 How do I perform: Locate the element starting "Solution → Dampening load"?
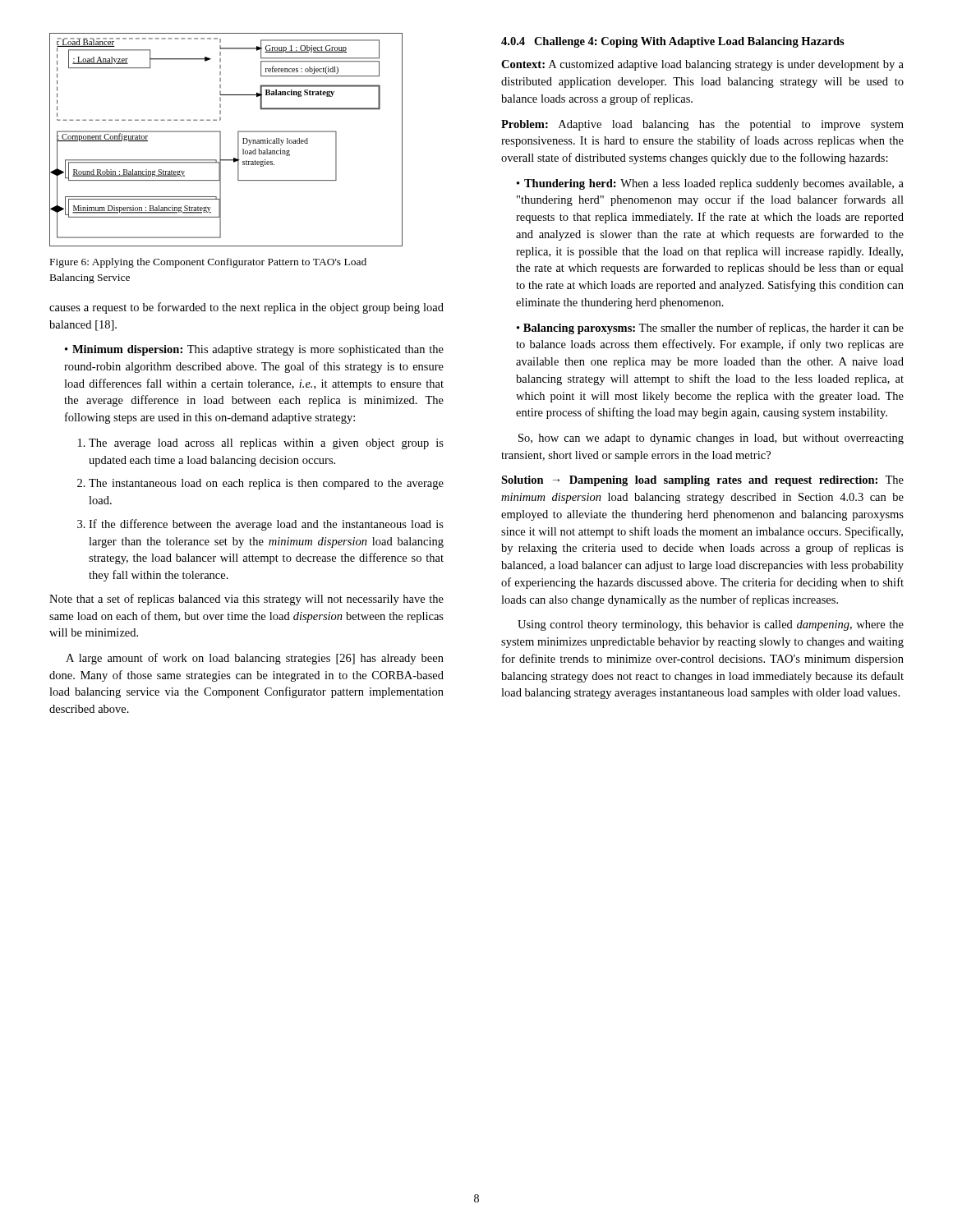[702, 540]
